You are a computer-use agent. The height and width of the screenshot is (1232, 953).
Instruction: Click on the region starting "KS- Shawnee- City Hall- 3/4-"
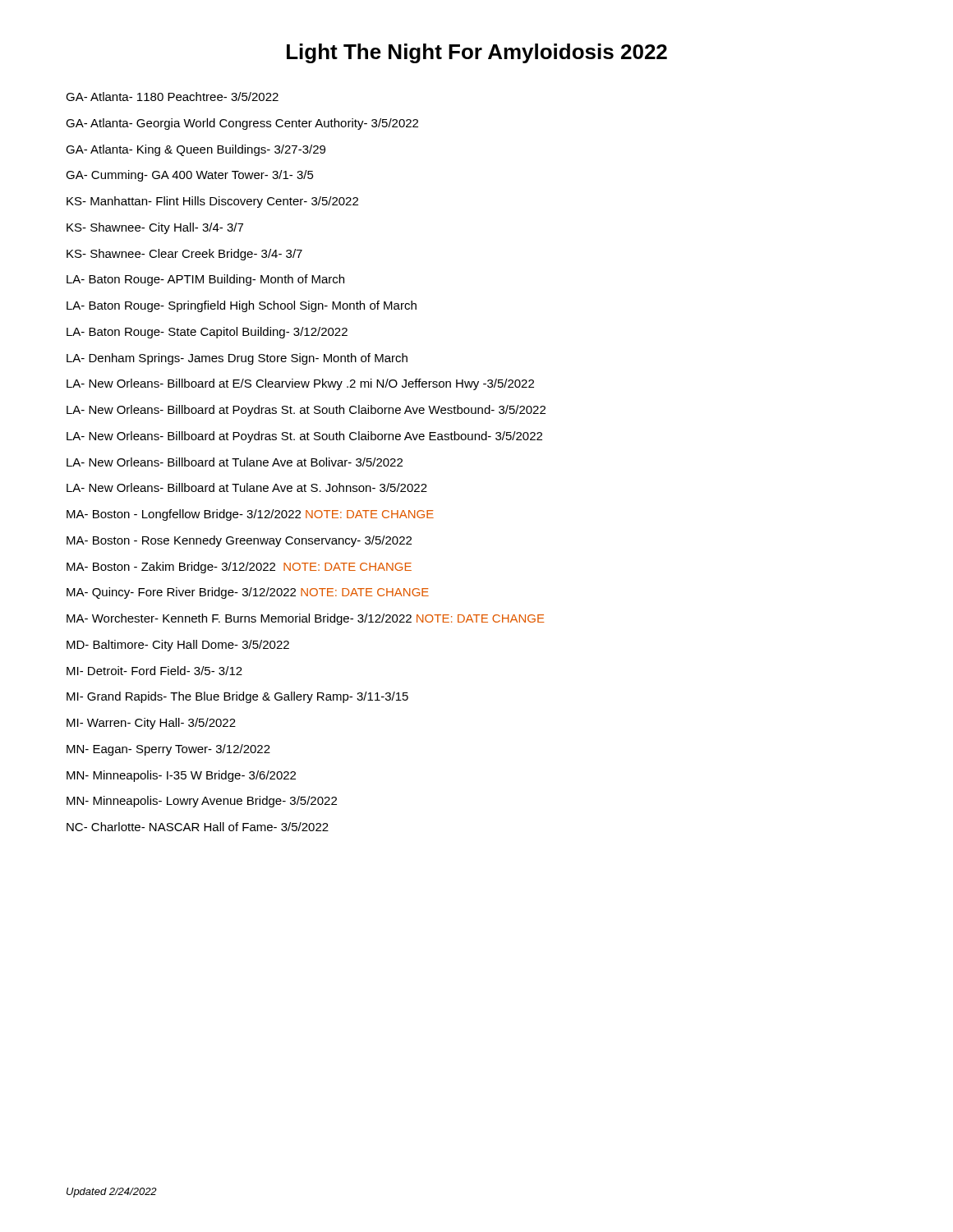tap(155, 227)
